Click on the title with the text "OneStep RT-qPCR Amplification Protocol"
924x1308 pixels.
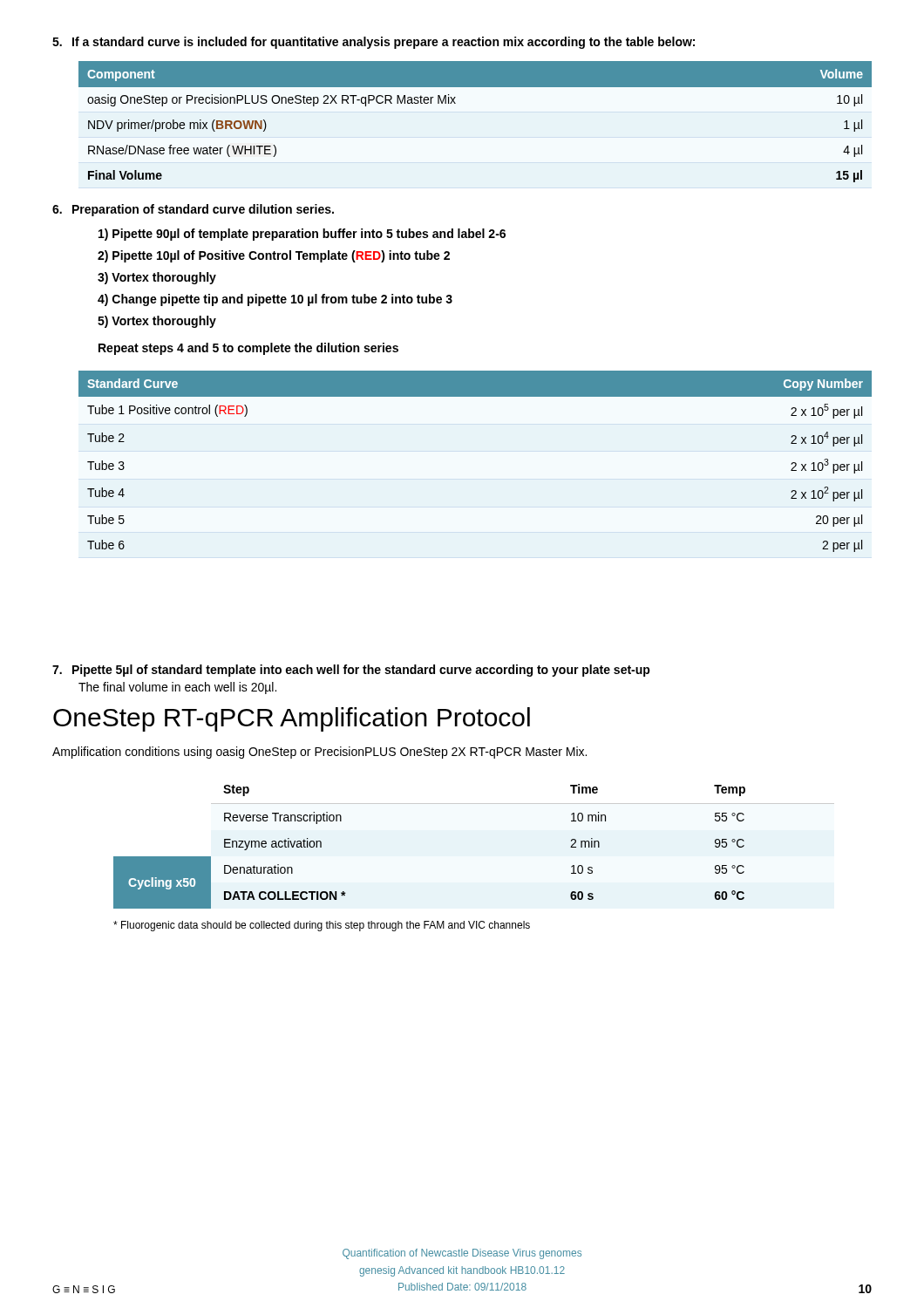pyautogui.click(x=462, y=717)
